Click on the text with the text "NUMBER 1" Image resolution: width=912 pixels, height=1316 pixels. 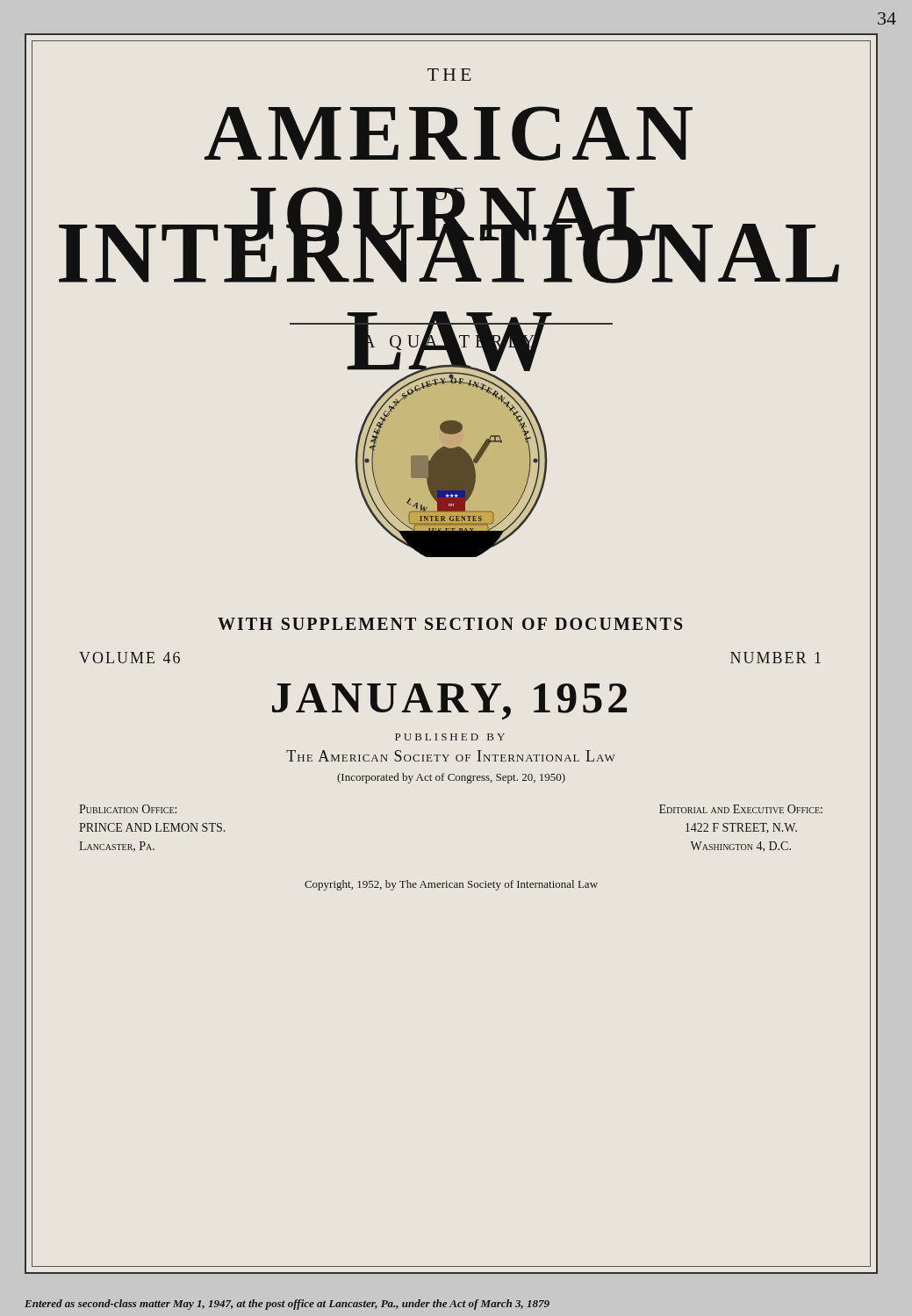click(777, 658)
